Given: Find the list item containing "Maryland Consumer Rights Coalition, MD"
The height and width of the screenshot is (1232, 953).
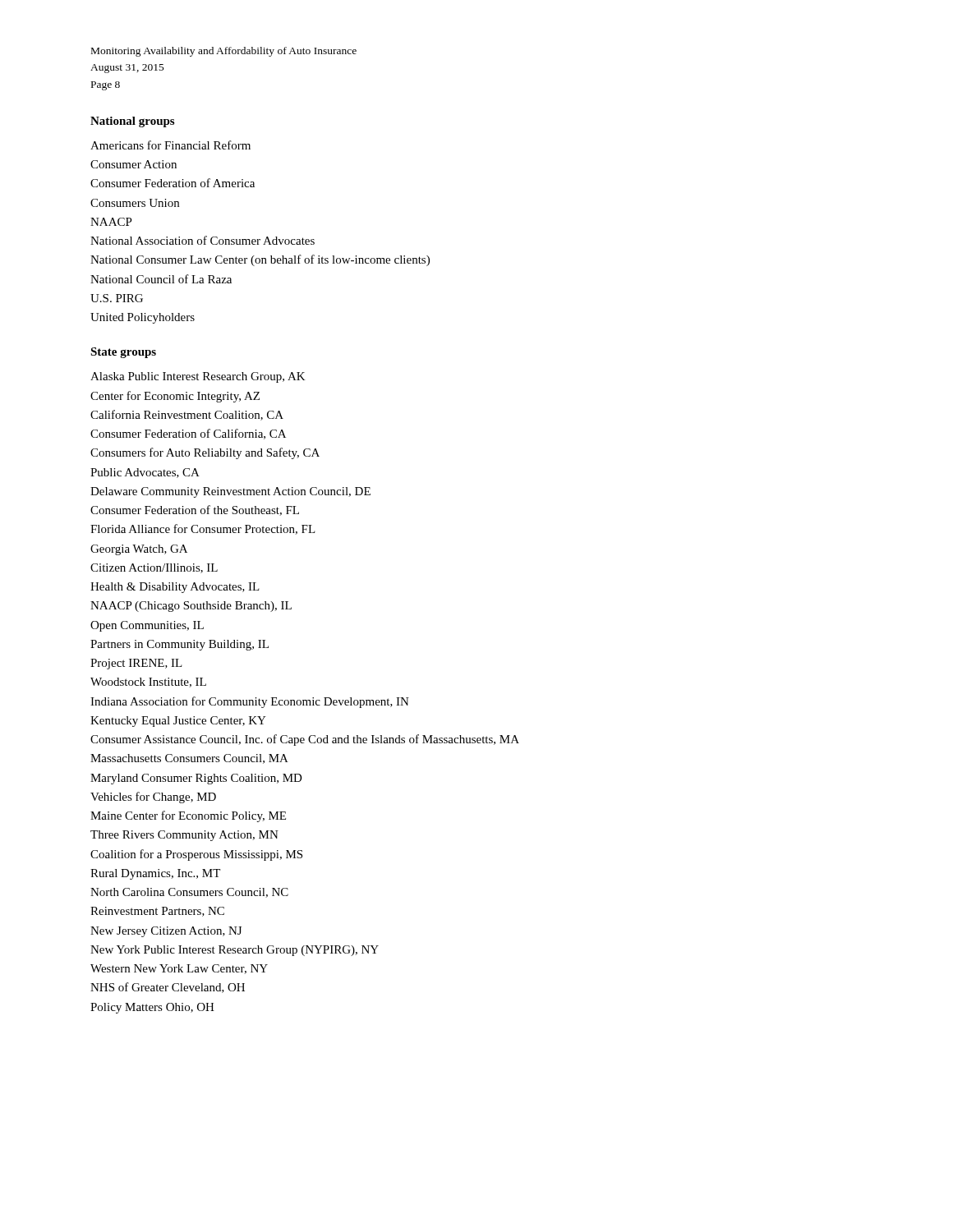Looking at the screenshot, I should pos(196,777).
